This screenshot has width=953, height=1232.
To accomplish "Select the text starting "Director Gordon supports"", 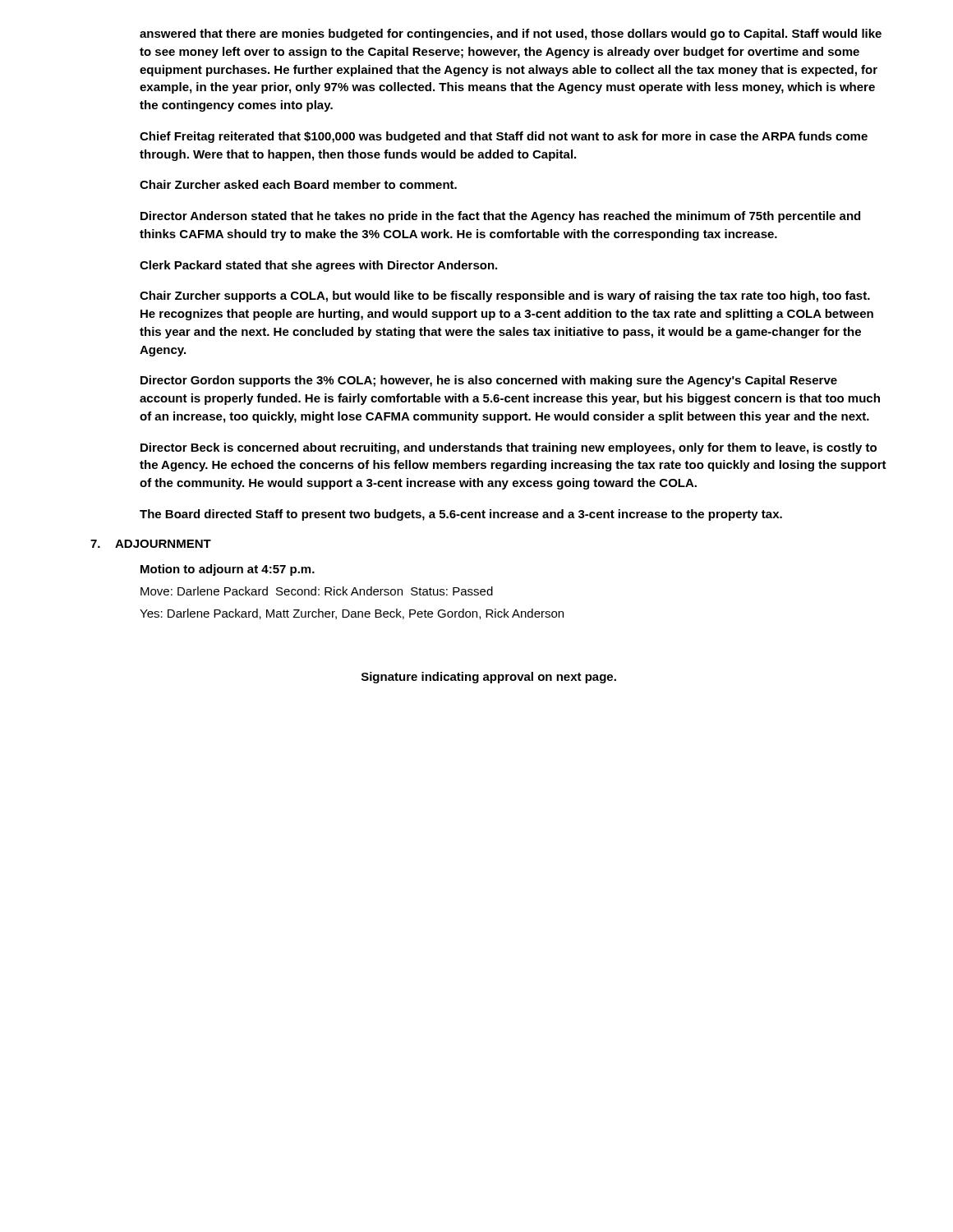I will 510,398.
